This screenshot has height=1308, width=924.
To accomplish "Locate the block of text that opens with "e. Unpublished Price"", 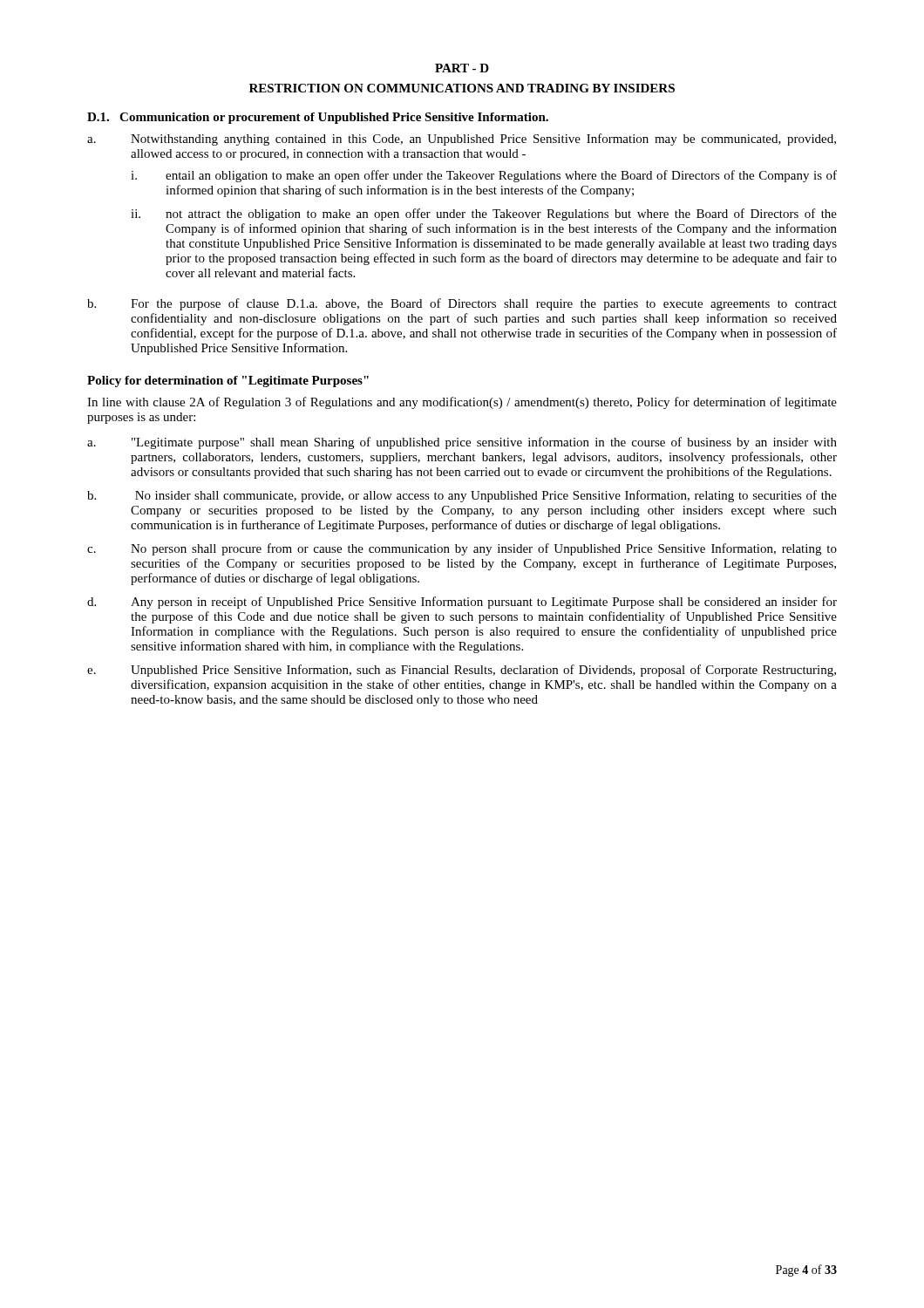I will 462,685.
